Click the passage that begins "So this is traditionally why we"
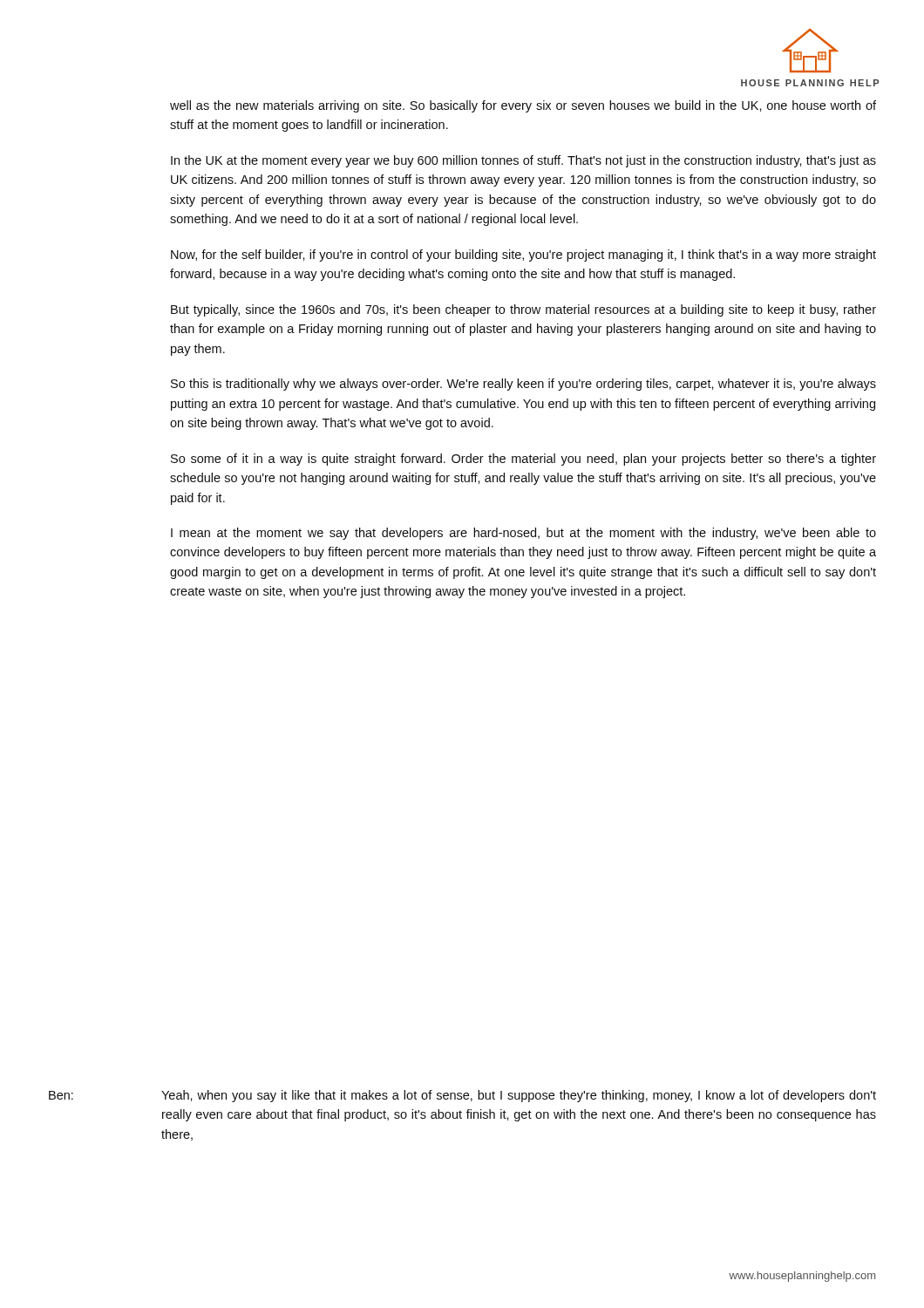Image resolution: width=924 pixels, height=1308 pixels. [x=523, y=403]
